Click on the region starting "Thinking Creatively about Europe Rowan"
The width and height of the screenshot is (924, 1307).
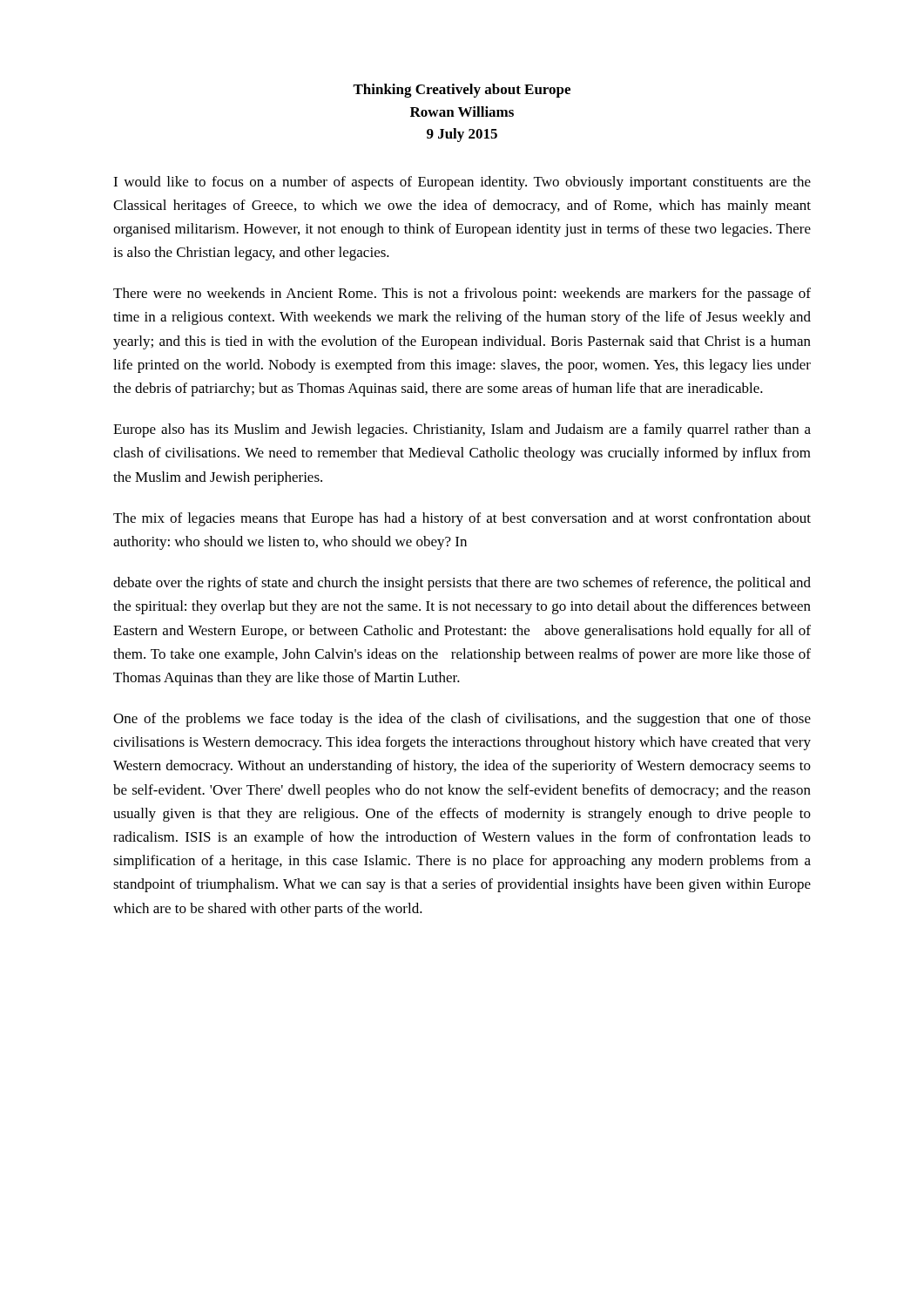point(462,112)
